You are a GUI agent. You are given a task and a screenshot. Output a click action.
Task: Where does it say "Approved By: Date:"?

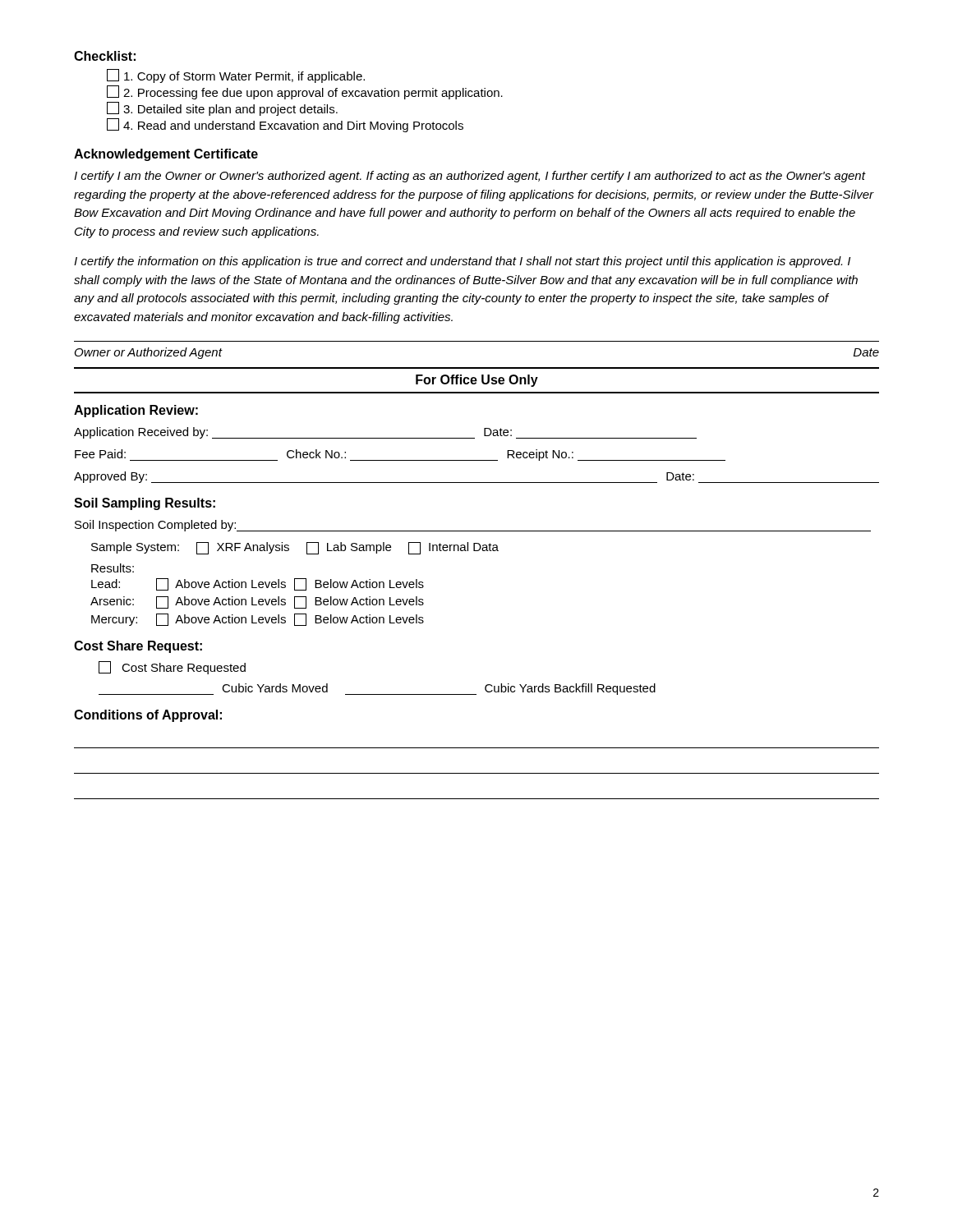[476, 476]
